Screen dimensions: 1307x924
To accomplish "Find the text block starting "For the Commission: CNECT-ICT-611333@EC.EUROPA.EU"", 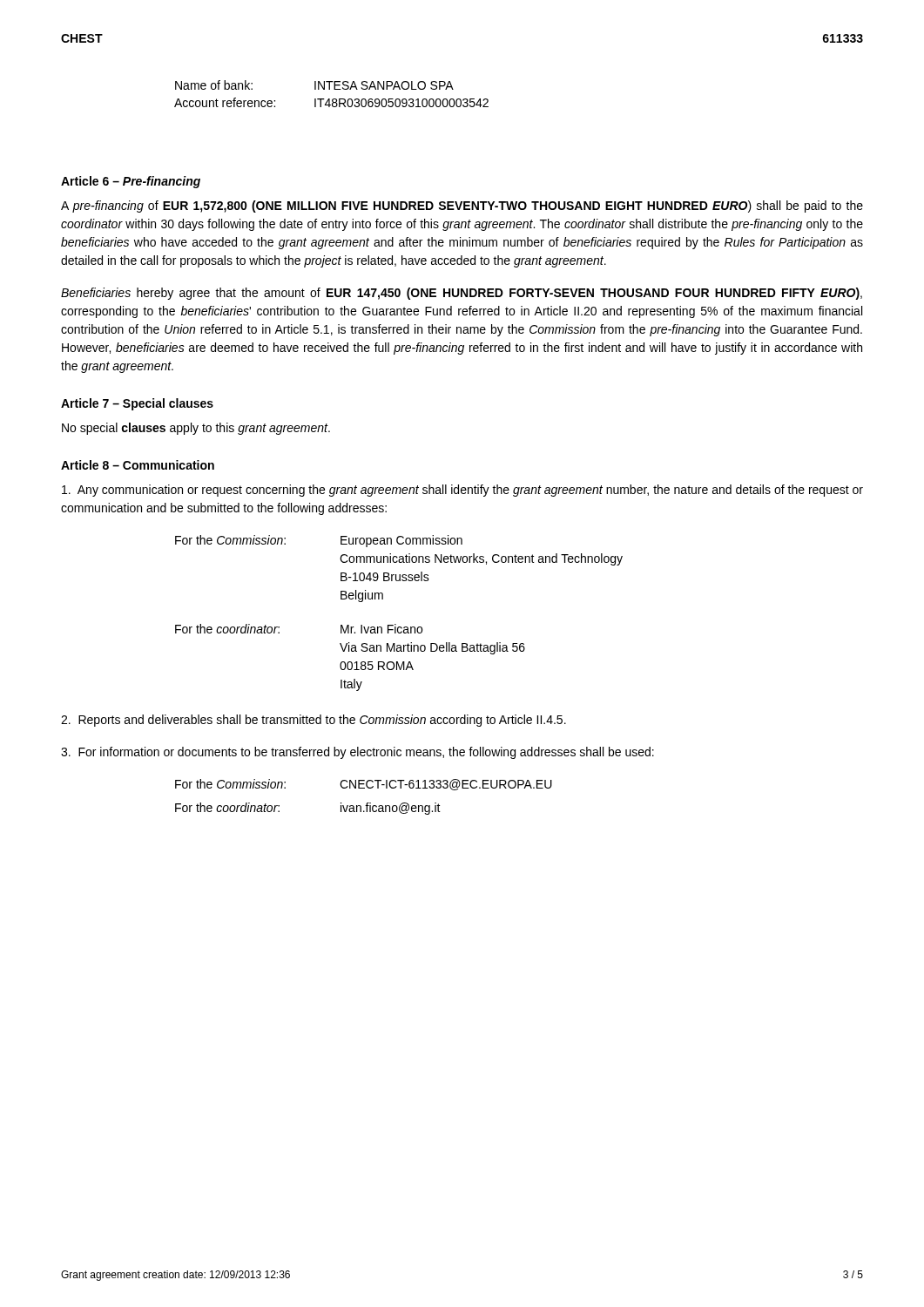I will point(519,785).
